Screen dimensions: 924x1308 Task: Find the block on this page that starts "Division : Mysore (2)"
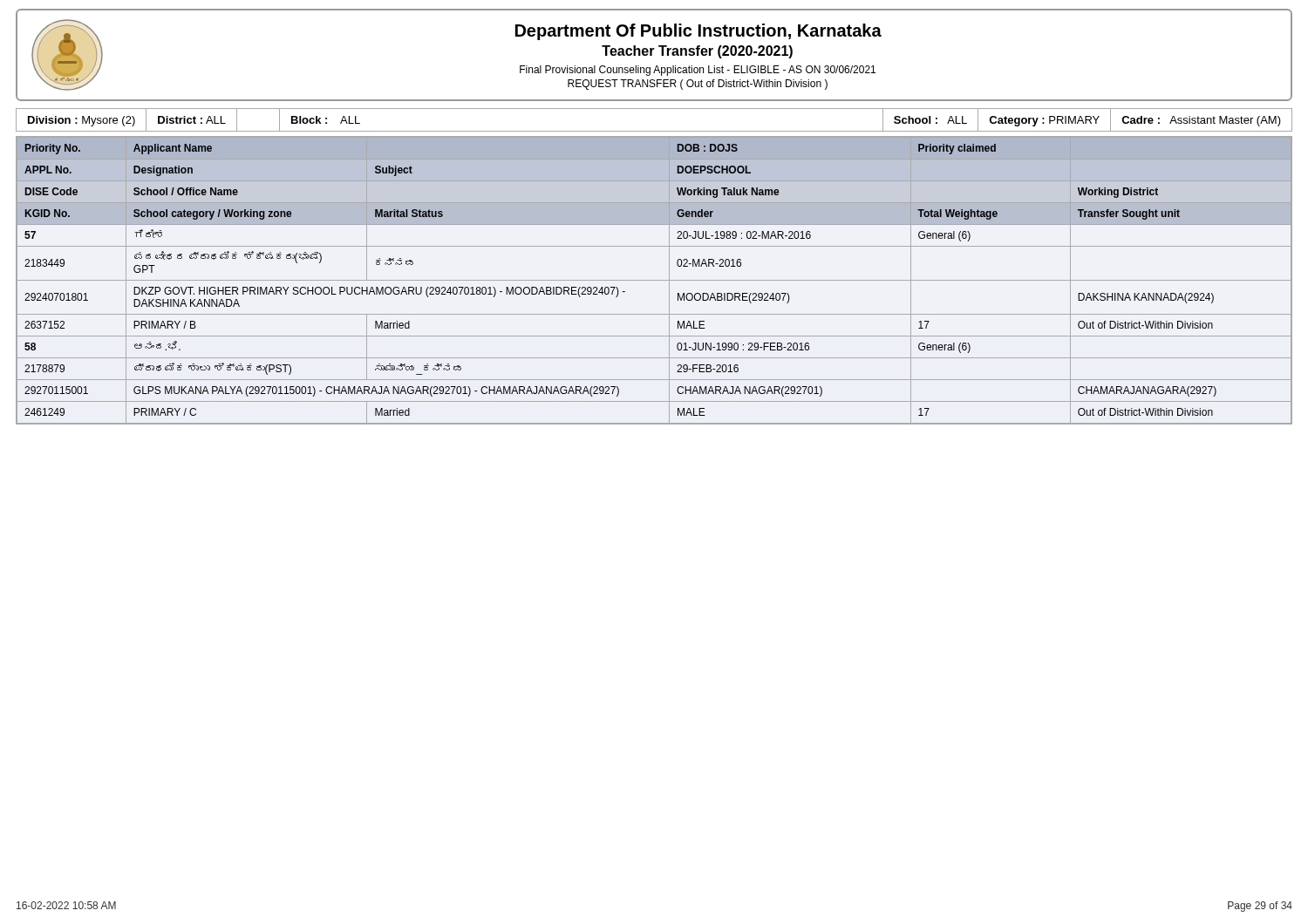click(x=654, y=120)
